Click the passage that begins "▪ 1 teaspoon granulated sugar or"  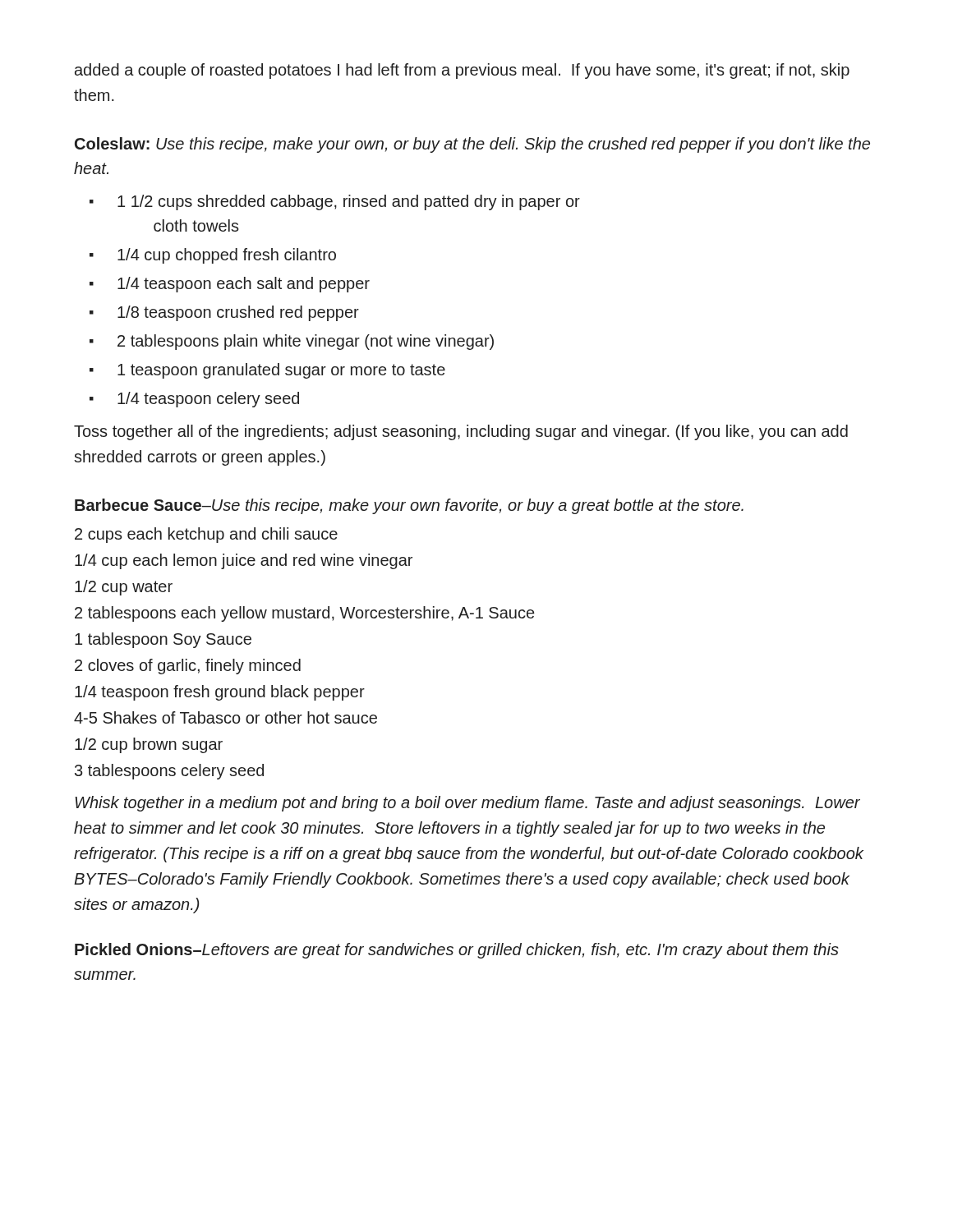267,371
